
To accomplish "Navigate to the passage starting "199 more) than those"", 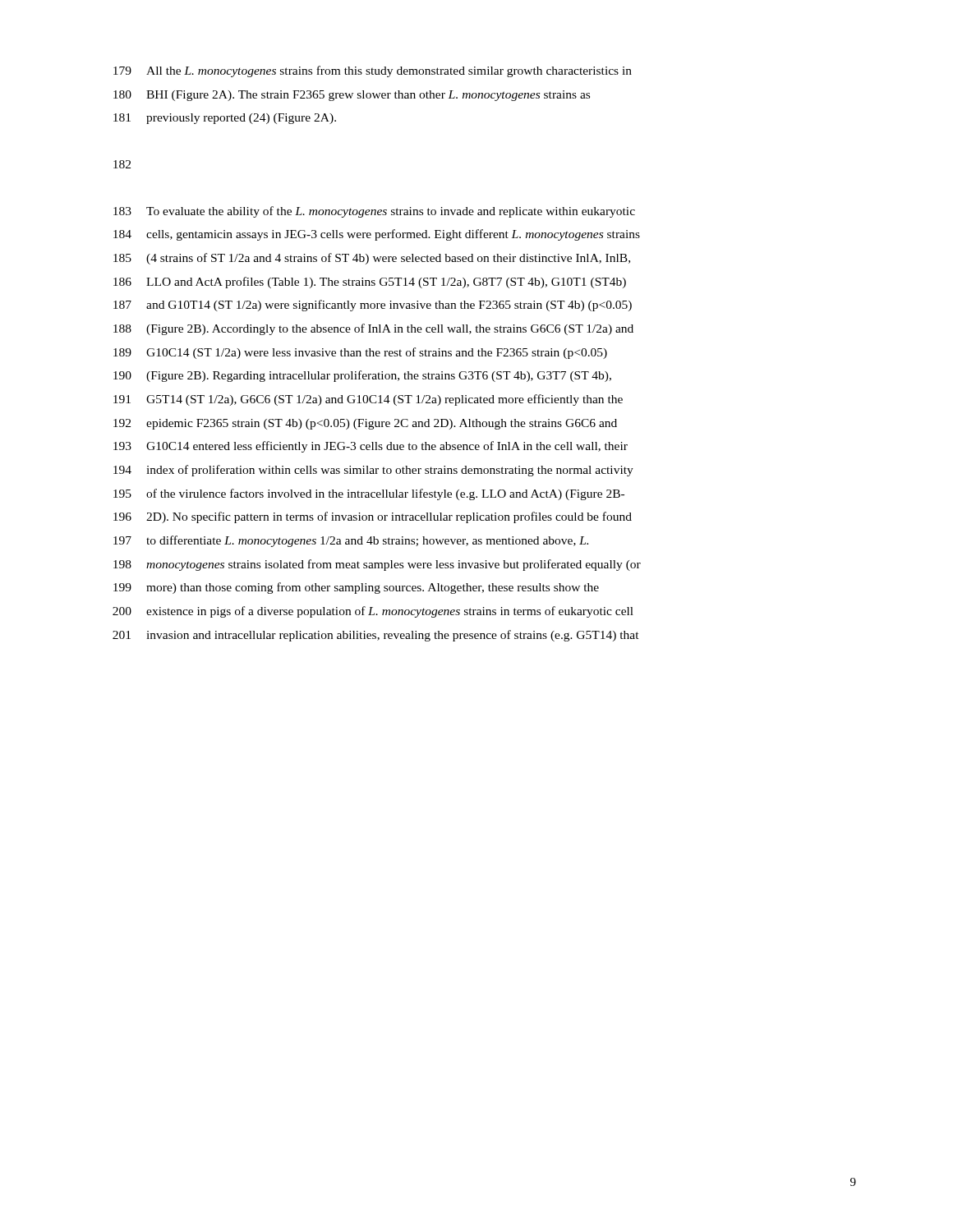I will pos(476,588).
